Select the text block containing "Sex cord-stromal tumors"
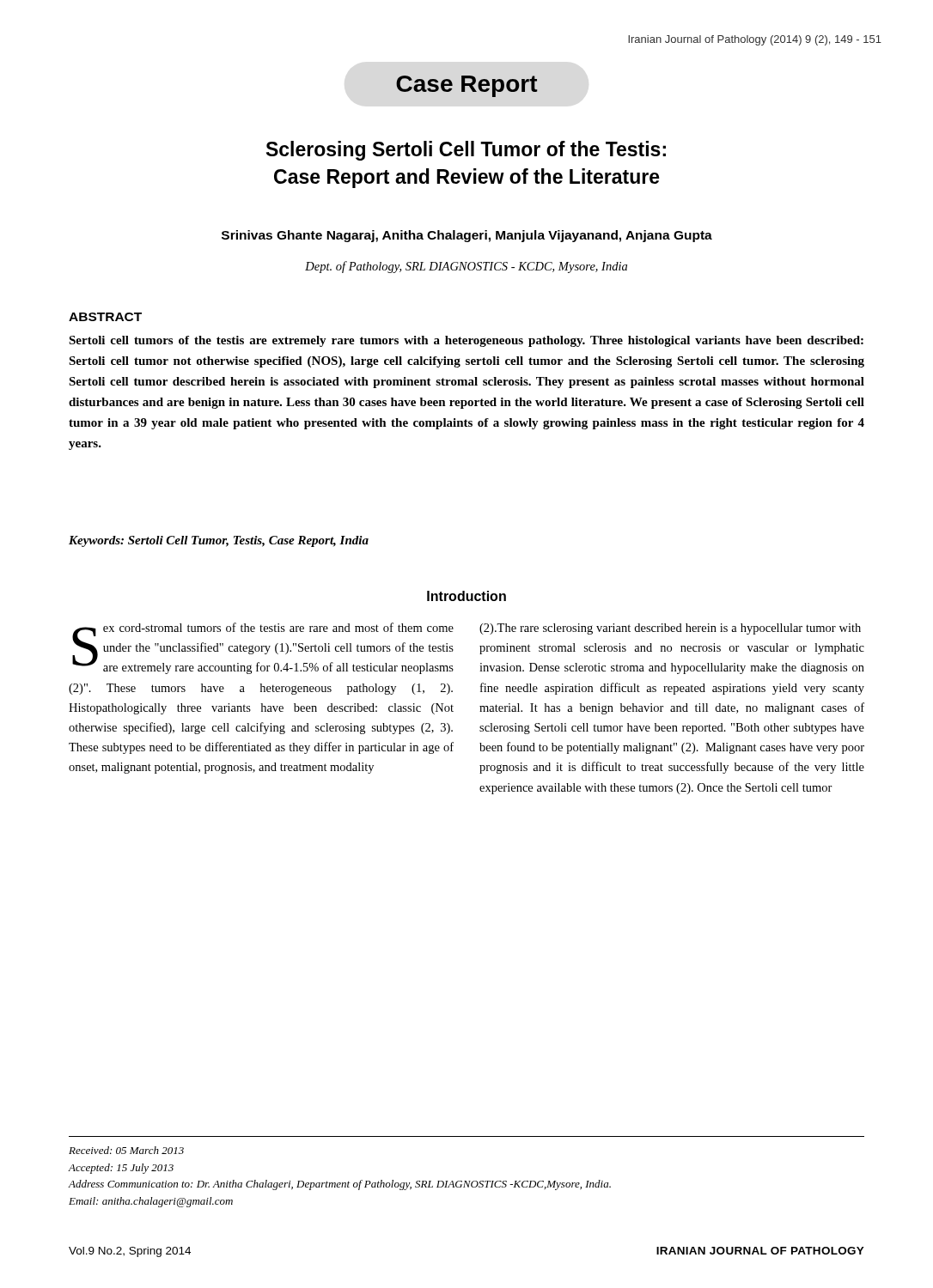 click(x=261, y=698)
